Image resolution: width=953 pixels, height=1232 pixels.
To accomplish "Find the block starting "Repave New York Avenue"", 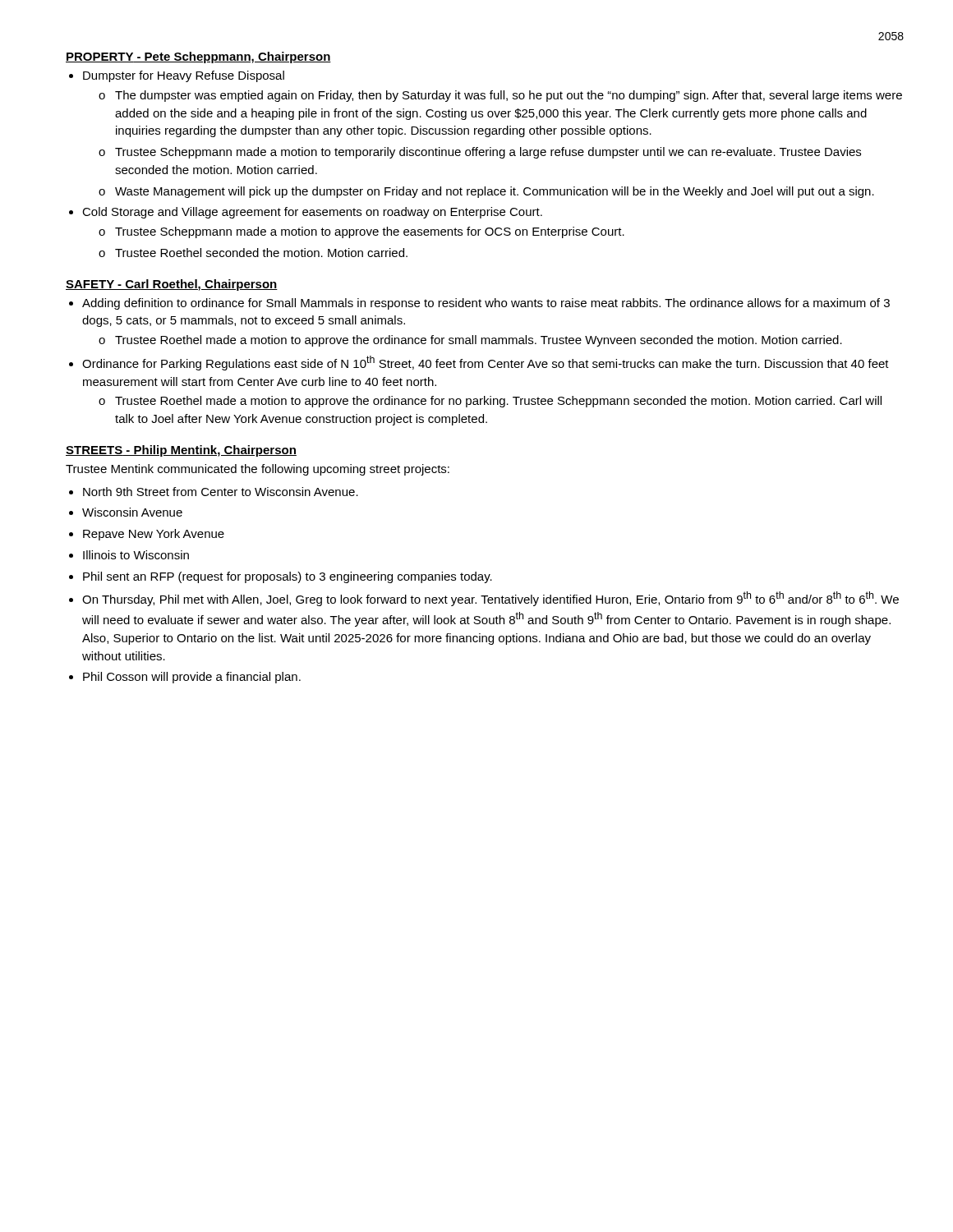I will pos(153,533).
